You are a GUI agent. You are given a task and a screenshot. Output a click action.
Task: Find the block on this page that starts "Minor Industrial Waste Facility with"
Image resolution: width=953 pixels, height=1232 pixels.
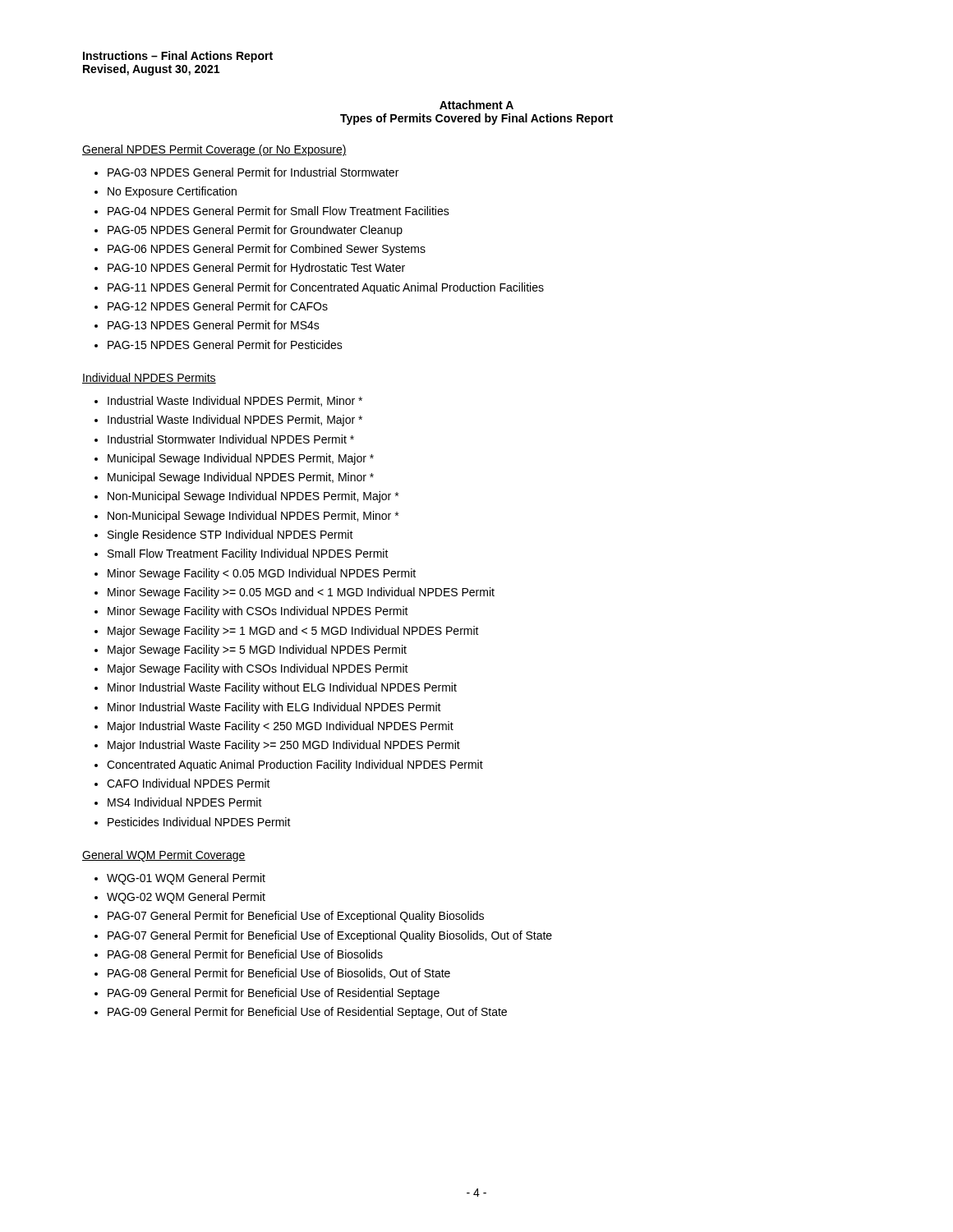pyautogui.click(x=274, y=707)
